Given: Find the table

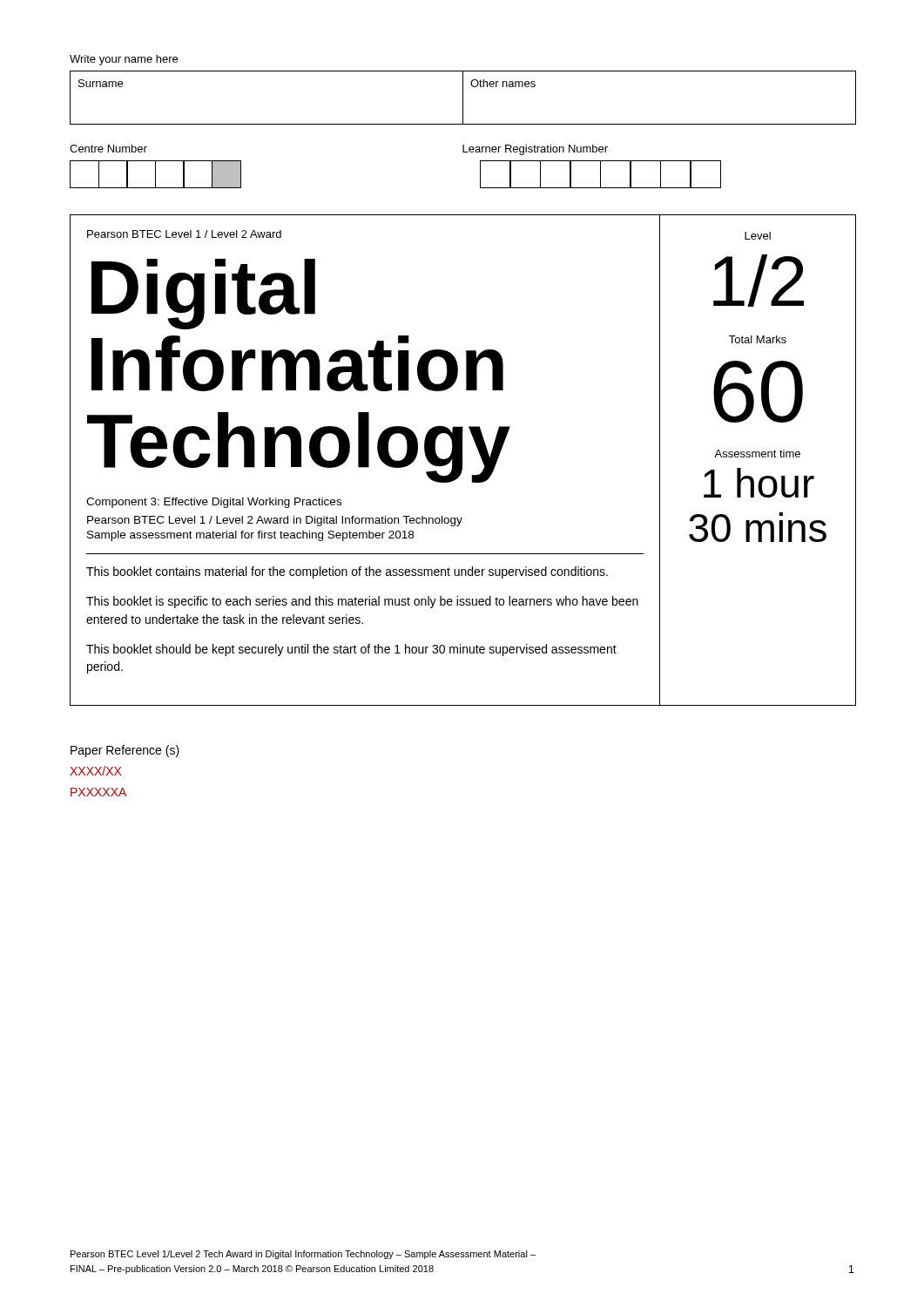Looking at the screenshot, I should click(x=462, y=98).
